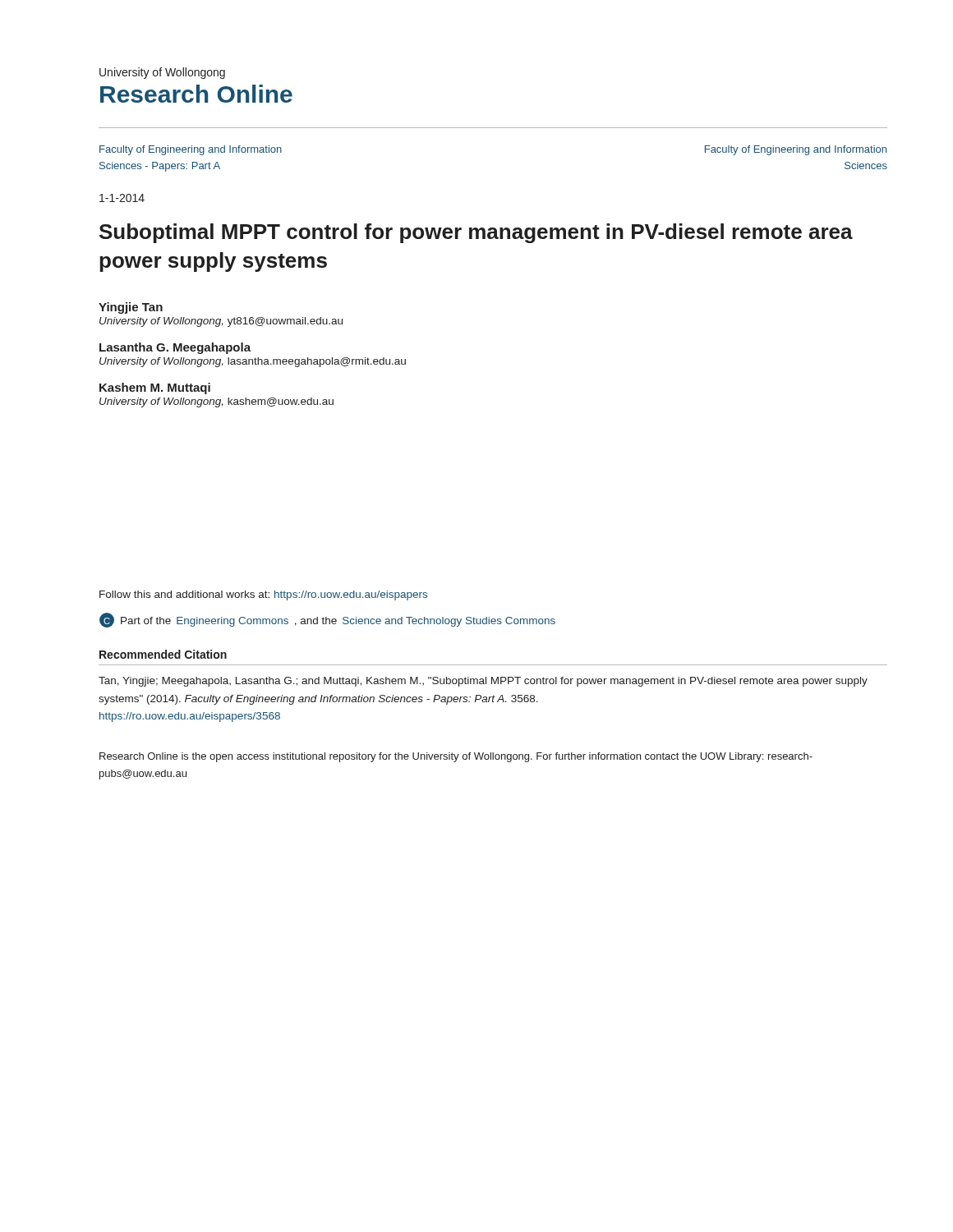Select the section header with the text "Recommended Citation"
The image size is (953, 1232).
(163, 655)
